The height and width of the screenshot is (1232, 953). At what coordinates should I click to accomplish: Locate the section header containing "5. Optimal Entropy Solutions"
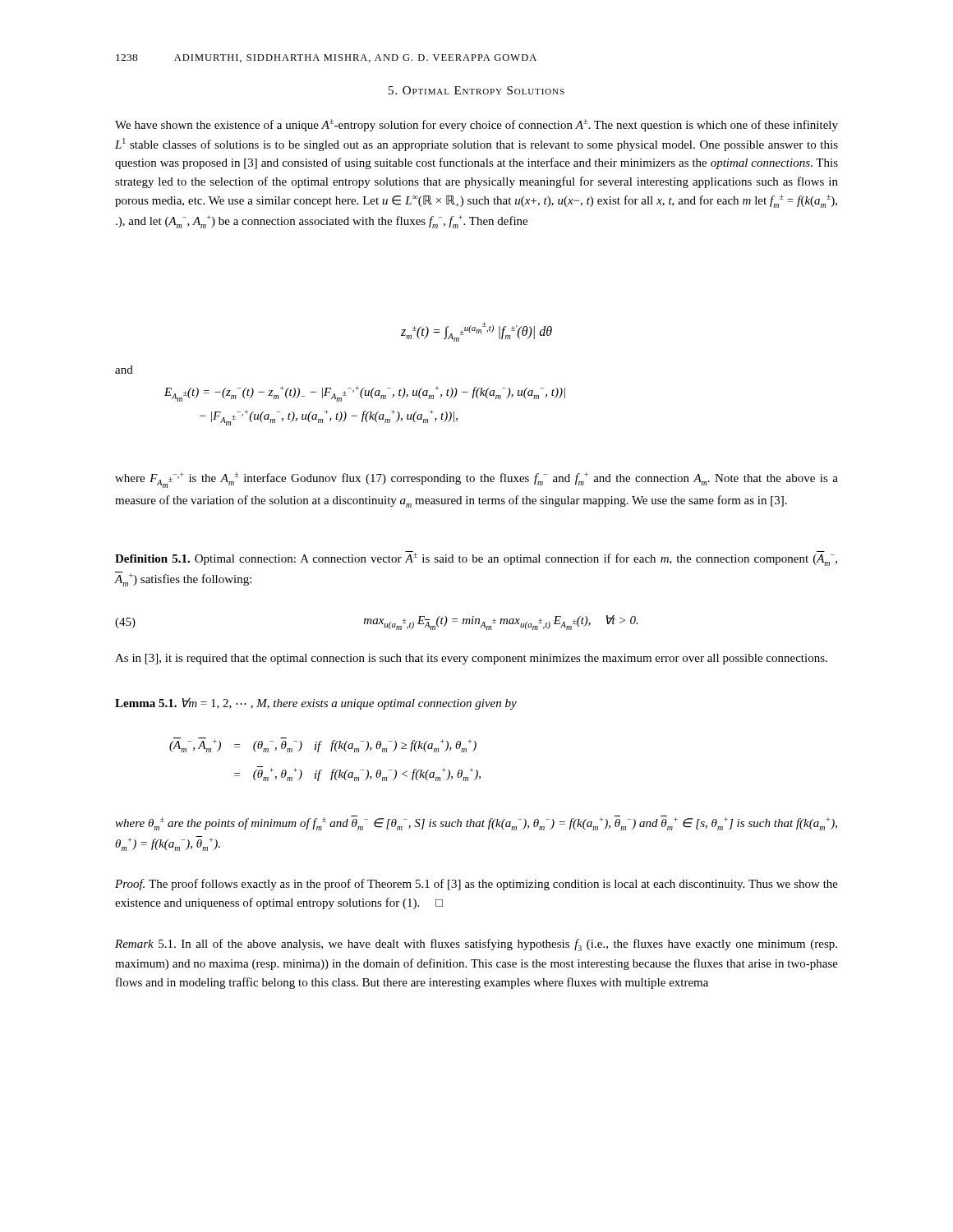click(x=476, y=90)
